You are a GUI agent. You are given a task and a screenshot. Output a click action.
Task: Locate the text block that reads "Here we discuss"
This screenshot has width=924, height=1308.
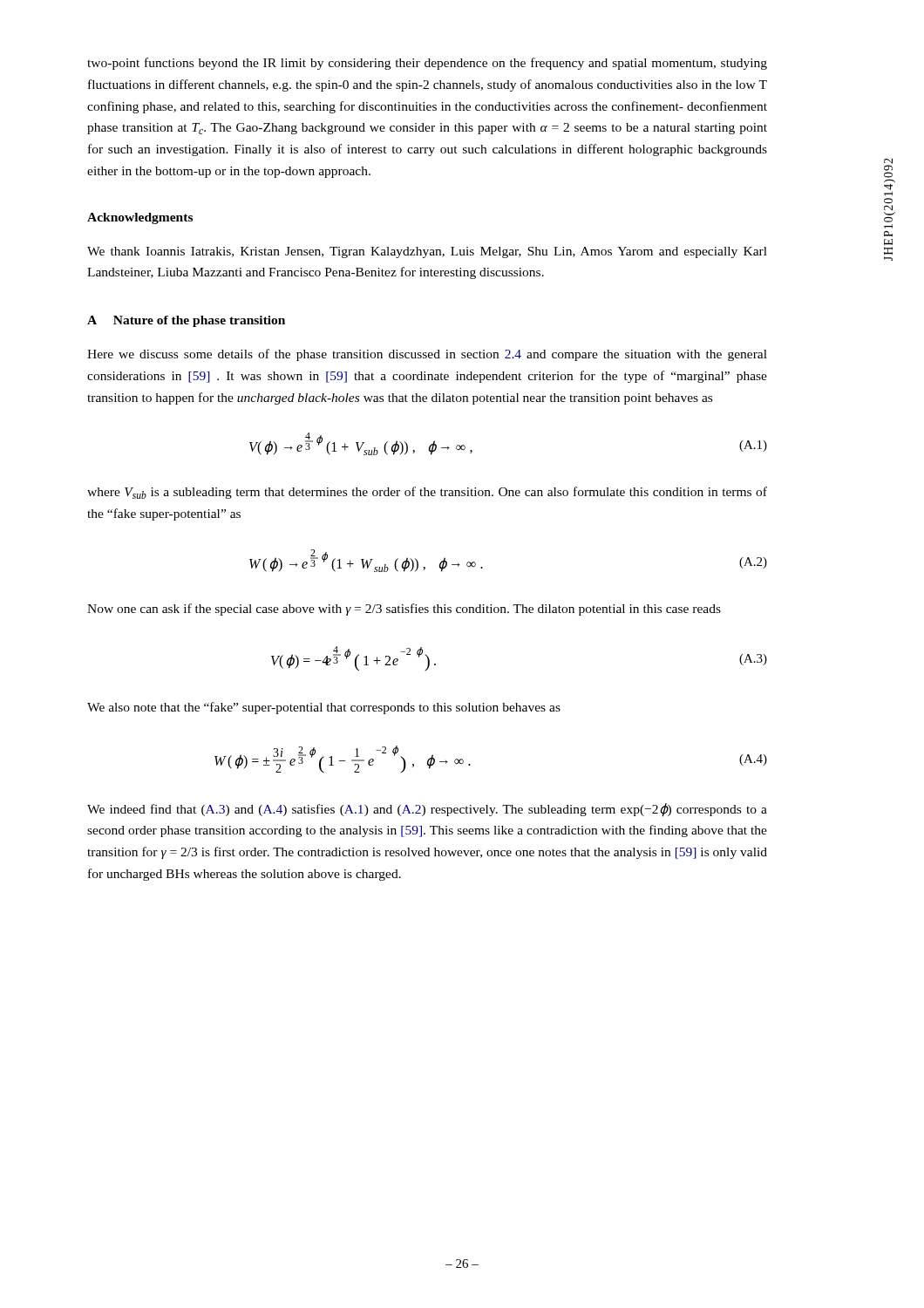pos(427,376)
